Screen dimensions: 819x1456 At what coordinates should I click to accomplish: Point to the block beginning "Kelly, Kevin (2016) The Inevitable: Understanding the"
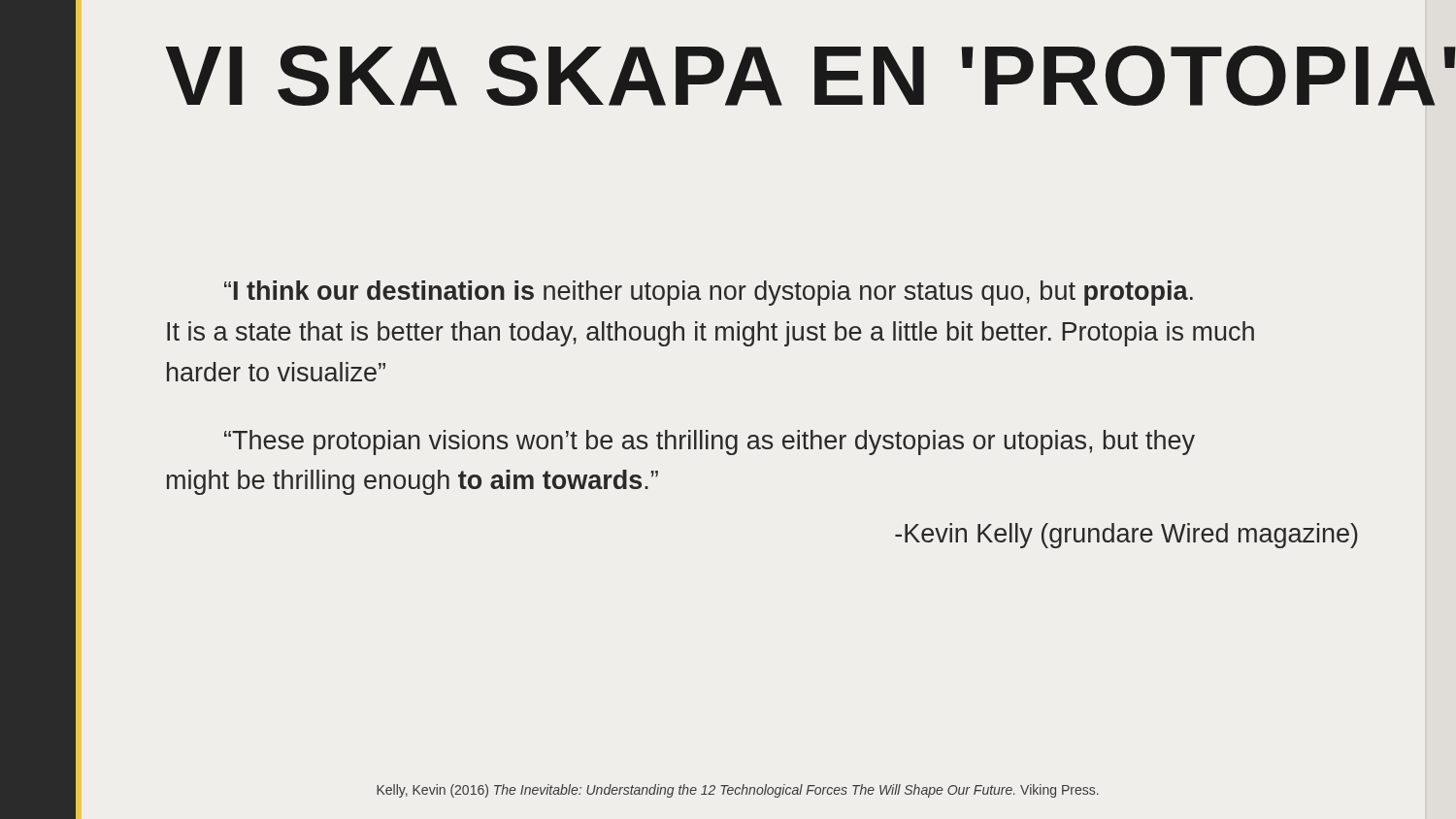point(738,790)
